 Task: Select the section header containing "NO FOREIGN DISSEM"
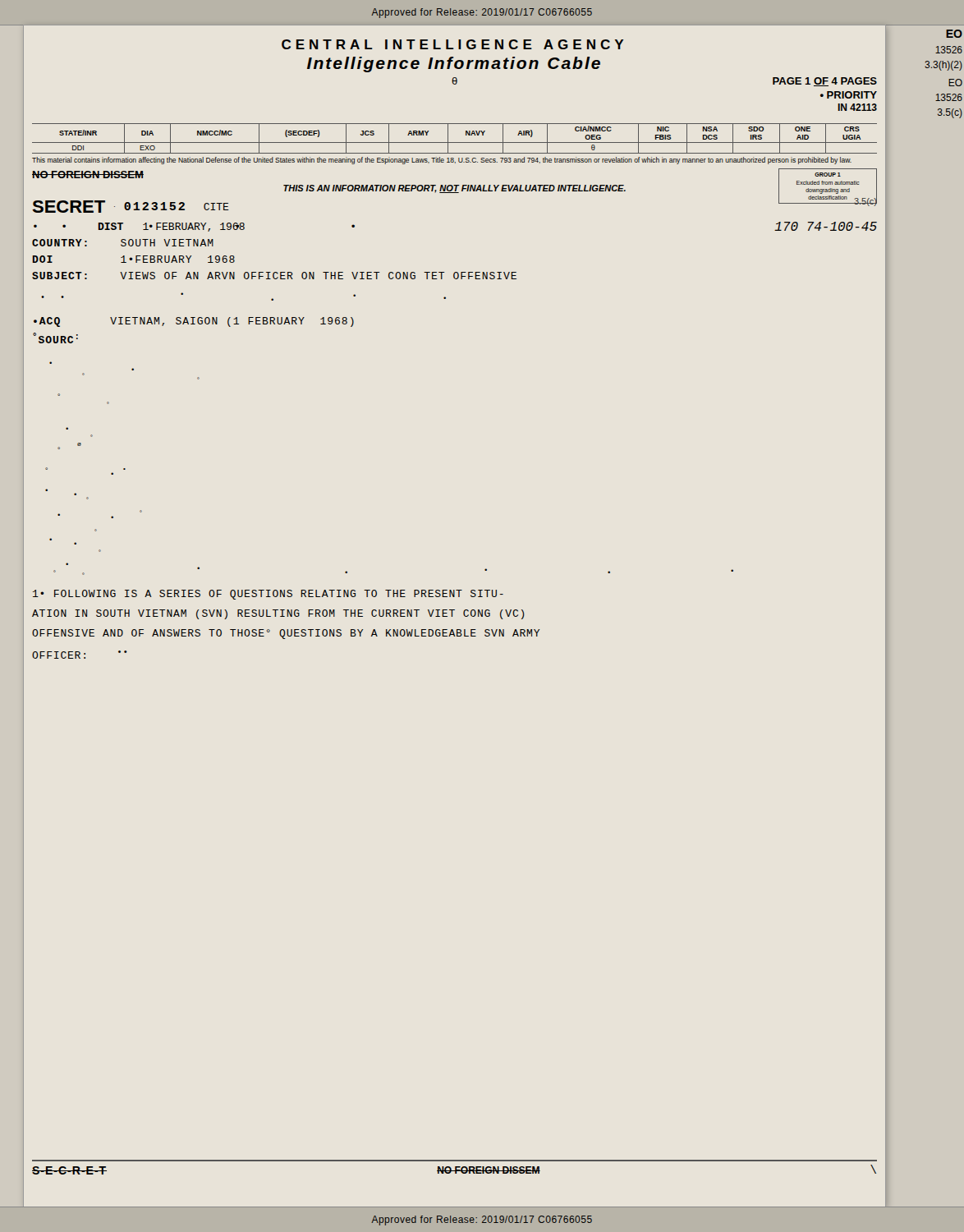point(88,175)
